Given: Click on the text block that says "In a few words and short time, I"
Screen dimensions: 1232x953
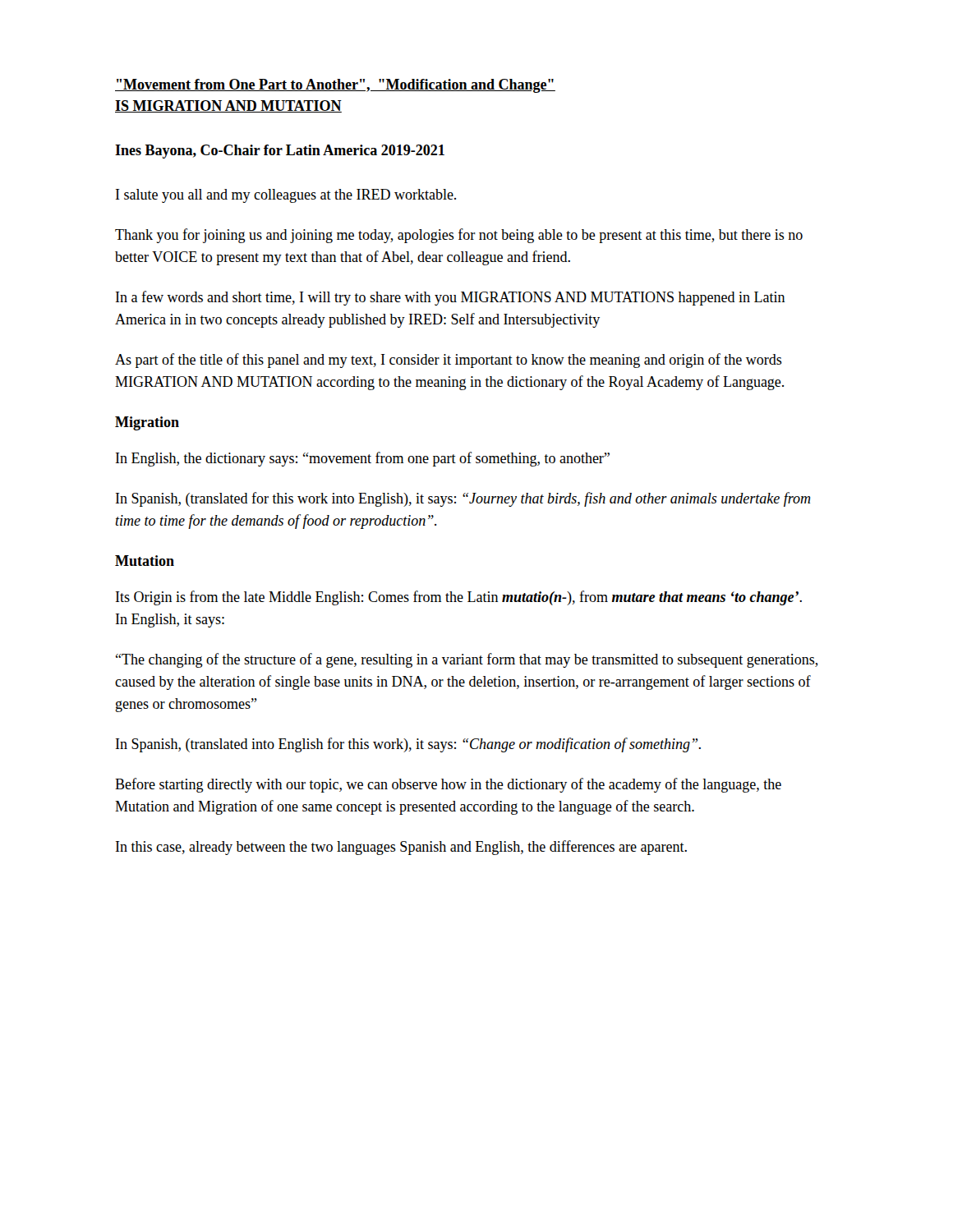Looking at the screenshot, I should [476, 309].
